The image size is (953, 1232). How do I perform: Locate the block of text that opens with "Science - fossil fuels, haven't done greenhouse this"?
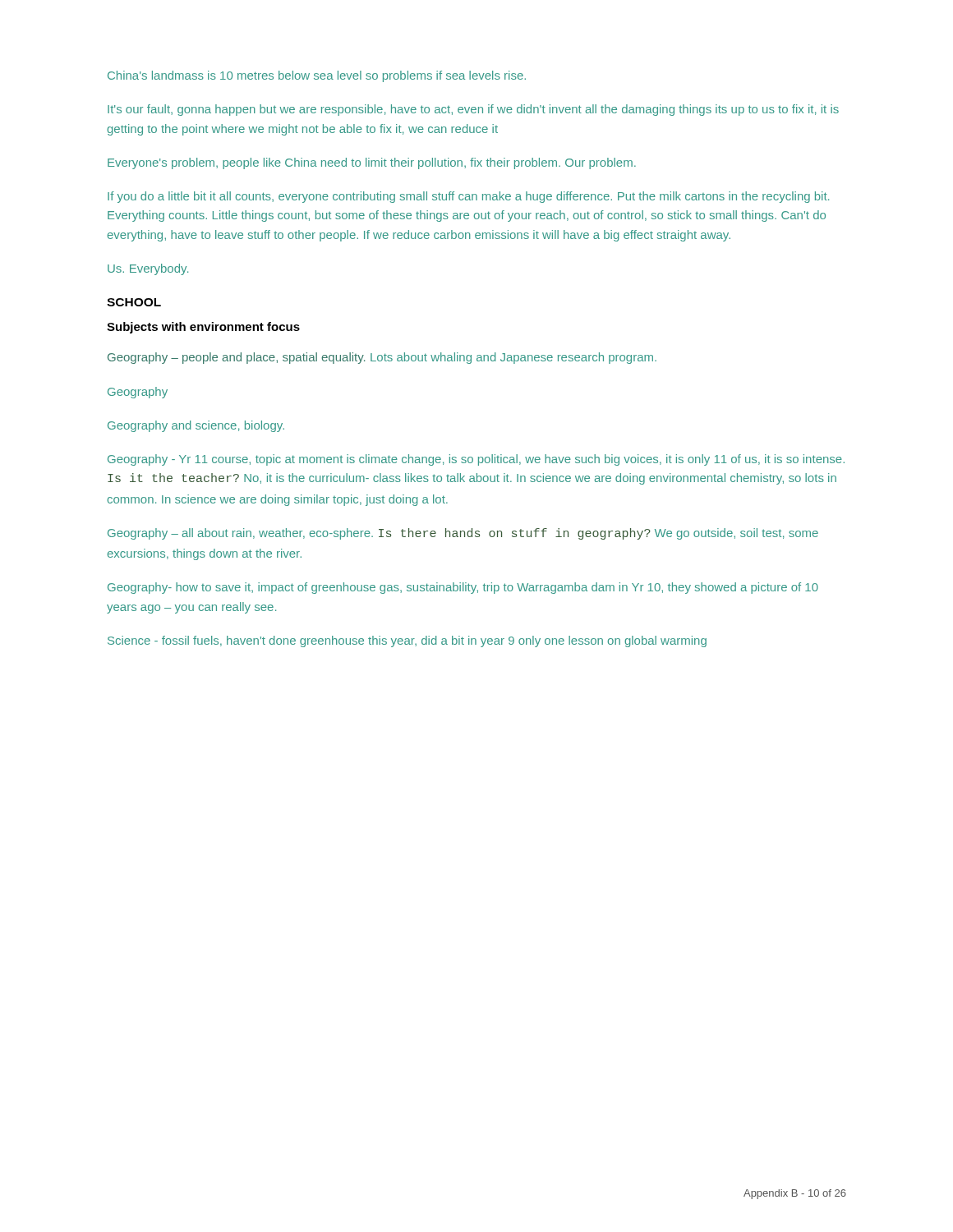(476, 640)
